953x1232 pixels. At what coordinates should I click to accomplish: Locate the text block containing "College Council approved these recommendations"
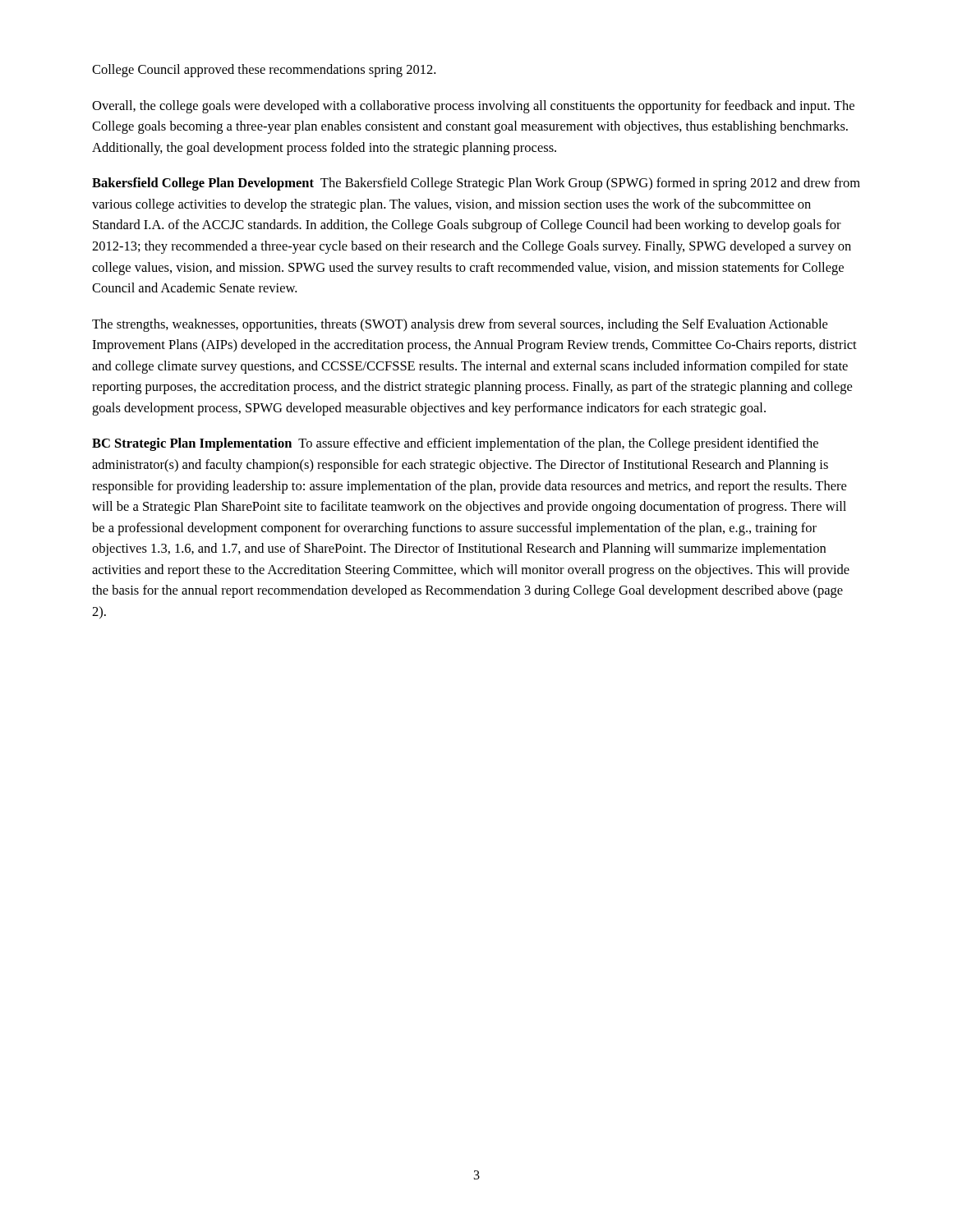(264, 69)
